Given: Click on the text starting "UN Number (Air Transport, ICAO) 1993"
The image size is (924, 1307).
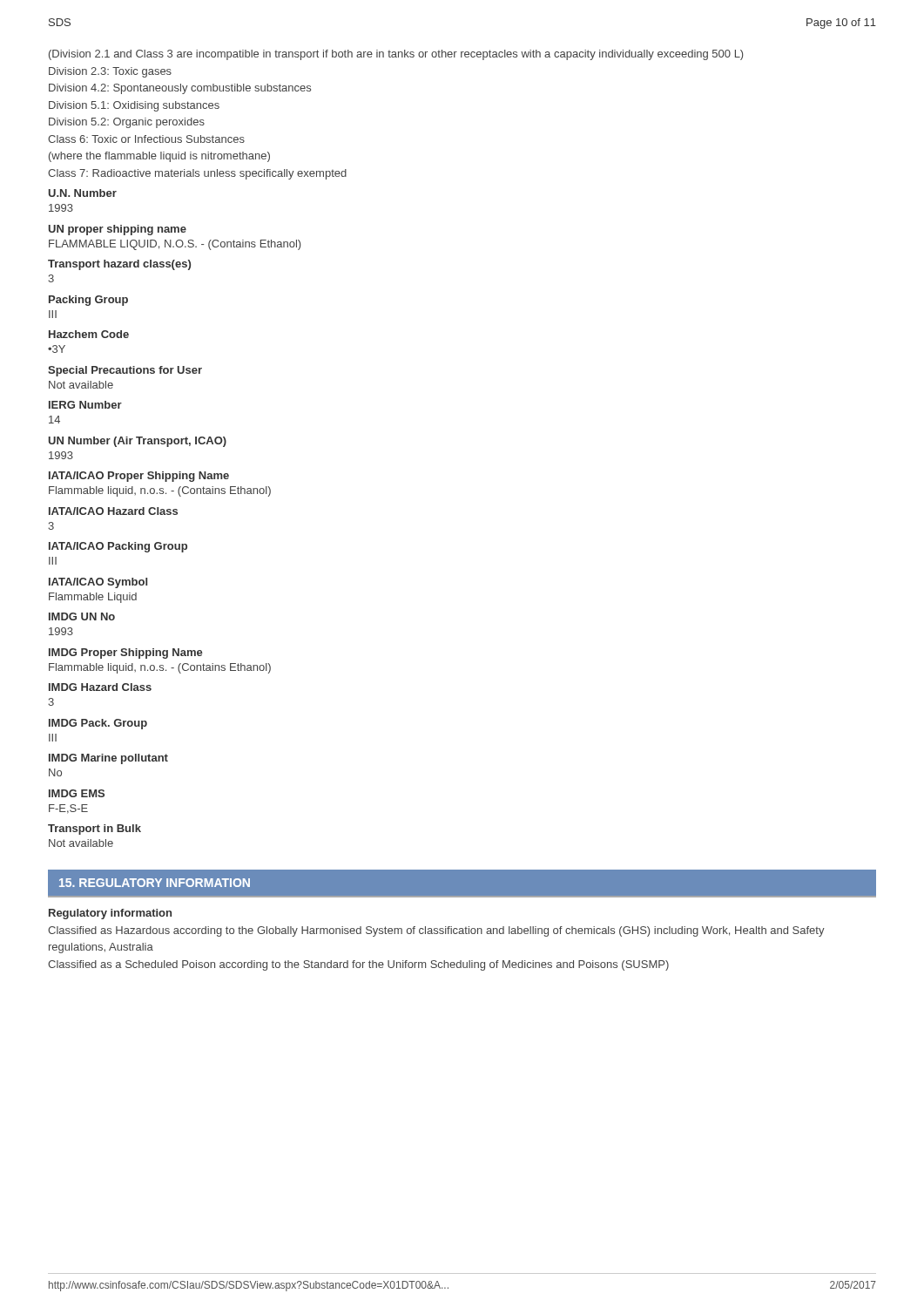Looking at the screenshot, I should click(x=138, y=442).
